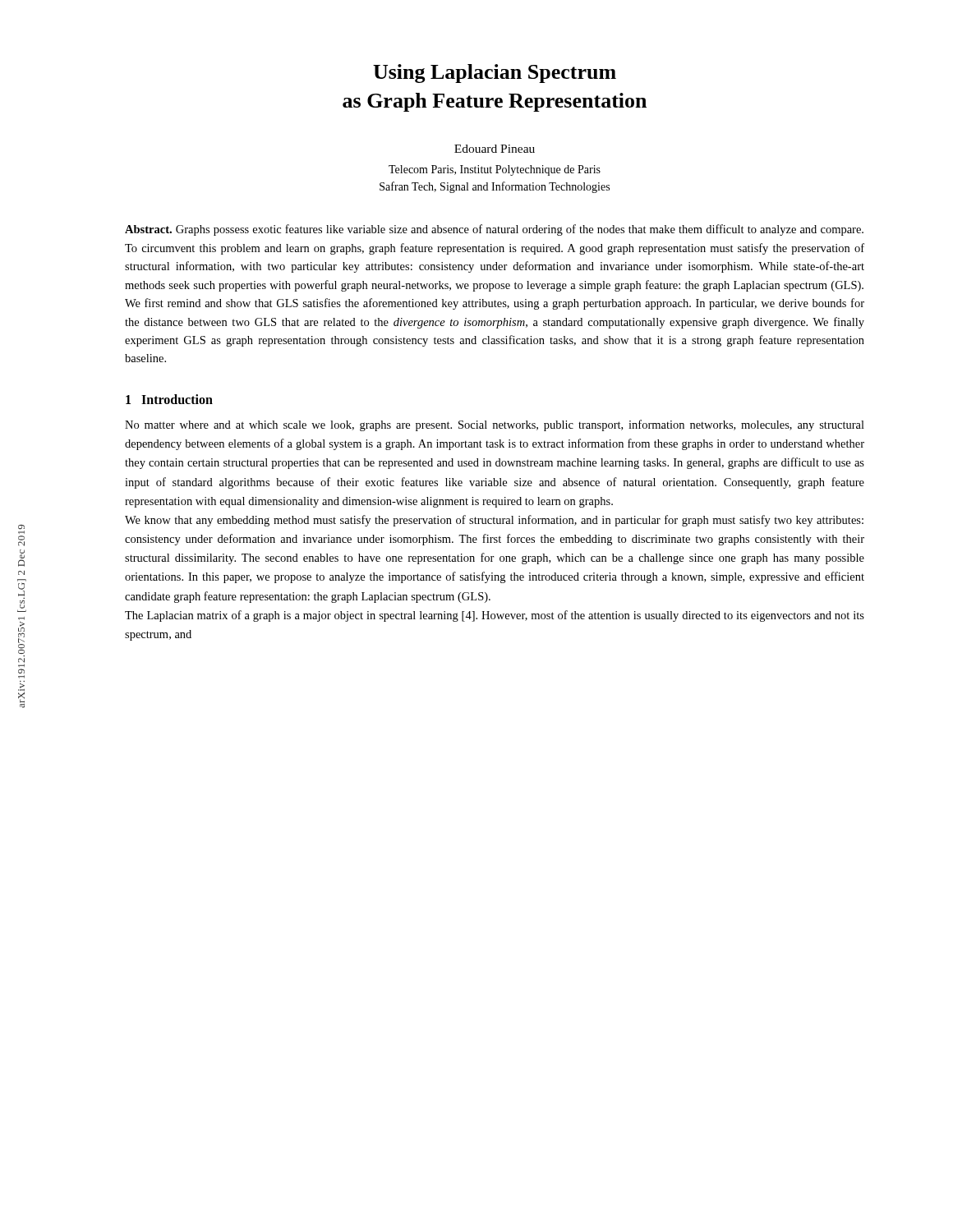953x1232 pixels.
Task: Click on the text block with the text "No matter where"
Action: tap(495, 463)
